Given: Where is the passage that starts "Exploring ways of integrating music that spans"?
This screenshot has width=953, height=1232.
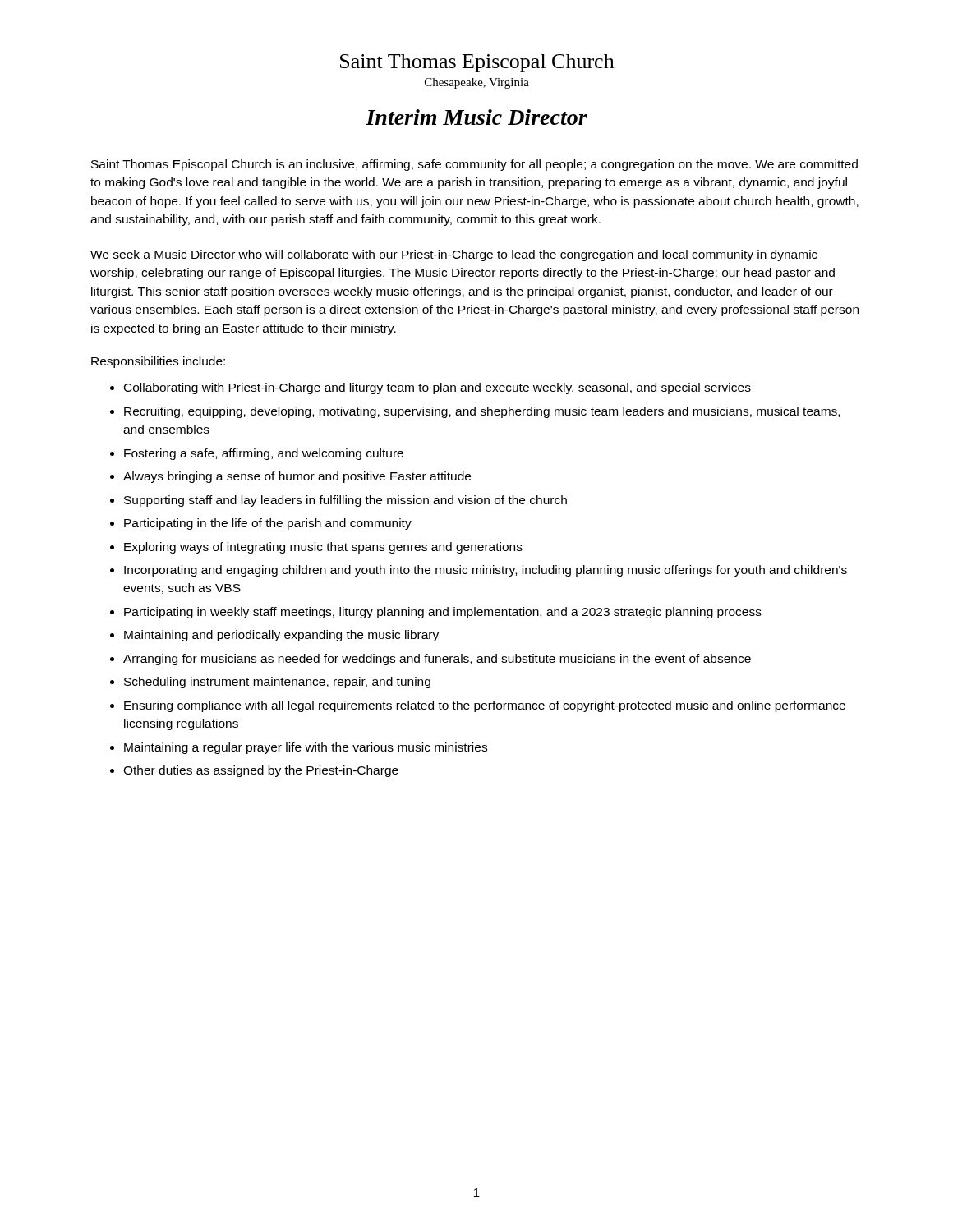Looking at the screenshot, I should pos(323,546).
